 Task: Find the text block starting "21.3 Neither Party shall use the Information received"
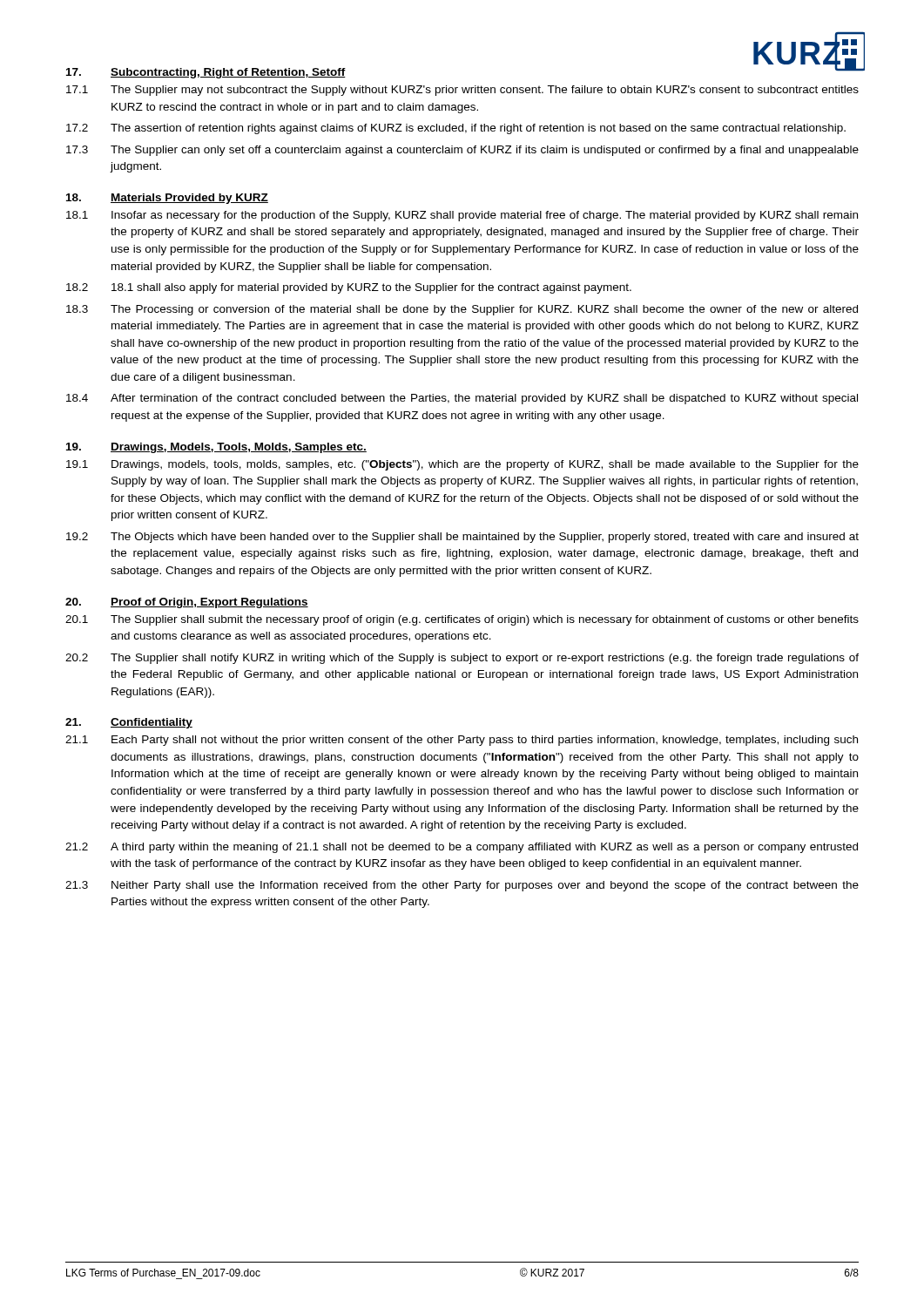pos(462,893)
